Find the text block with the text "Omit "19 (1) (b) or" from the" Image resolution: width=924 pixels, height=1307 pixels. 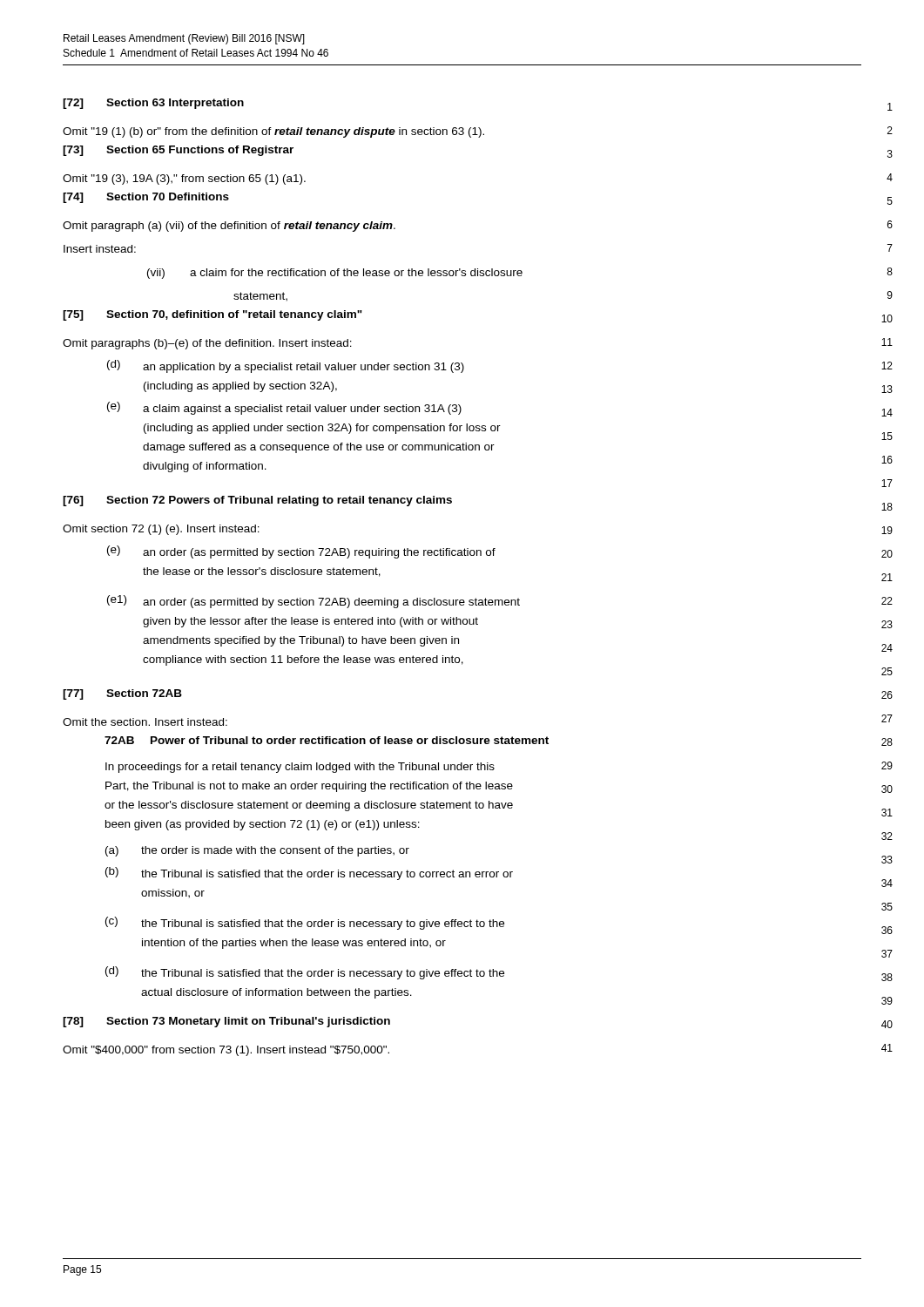(274, 131)
